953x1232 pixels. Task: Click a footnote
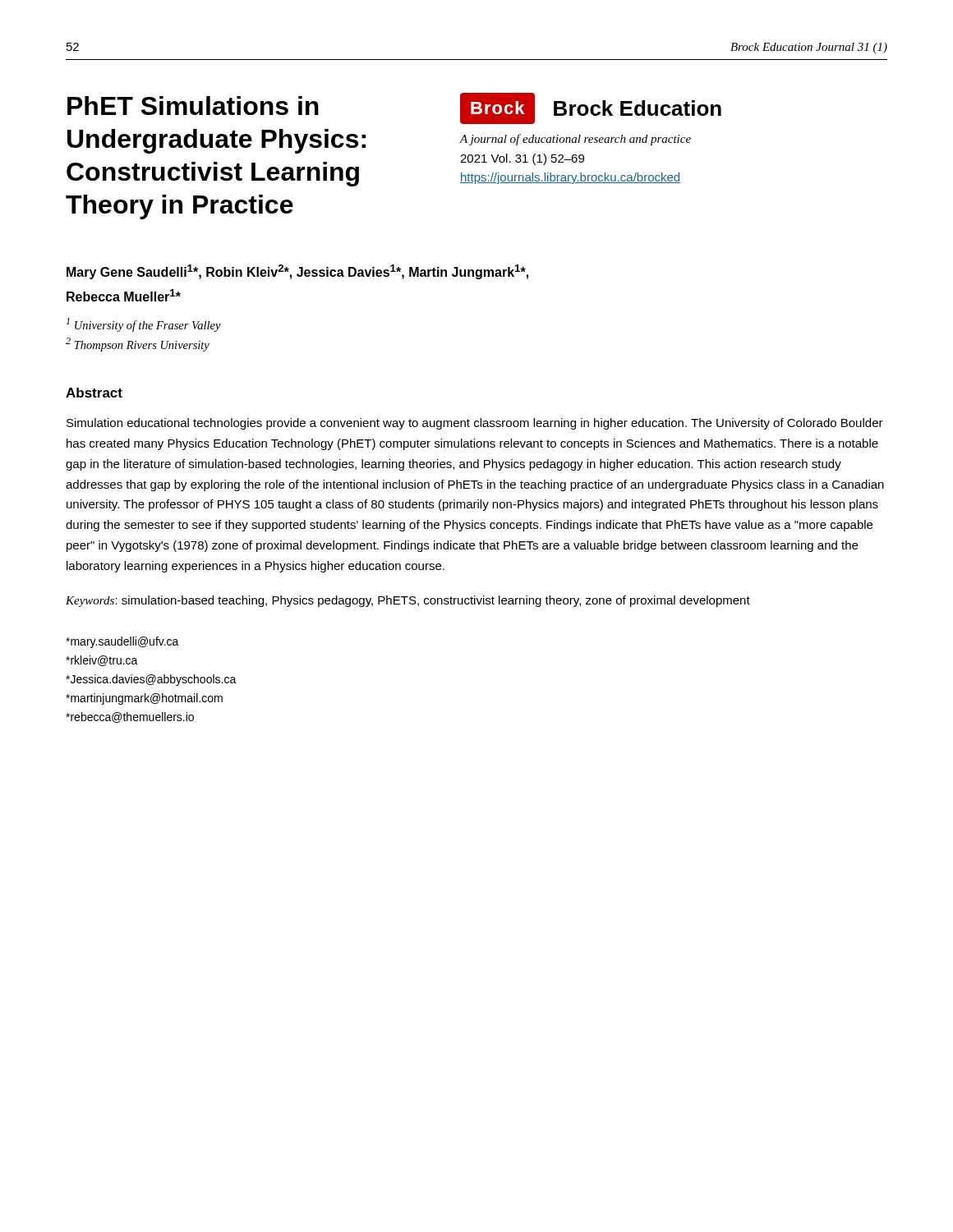pyautogui.click(x=476, y=680)
